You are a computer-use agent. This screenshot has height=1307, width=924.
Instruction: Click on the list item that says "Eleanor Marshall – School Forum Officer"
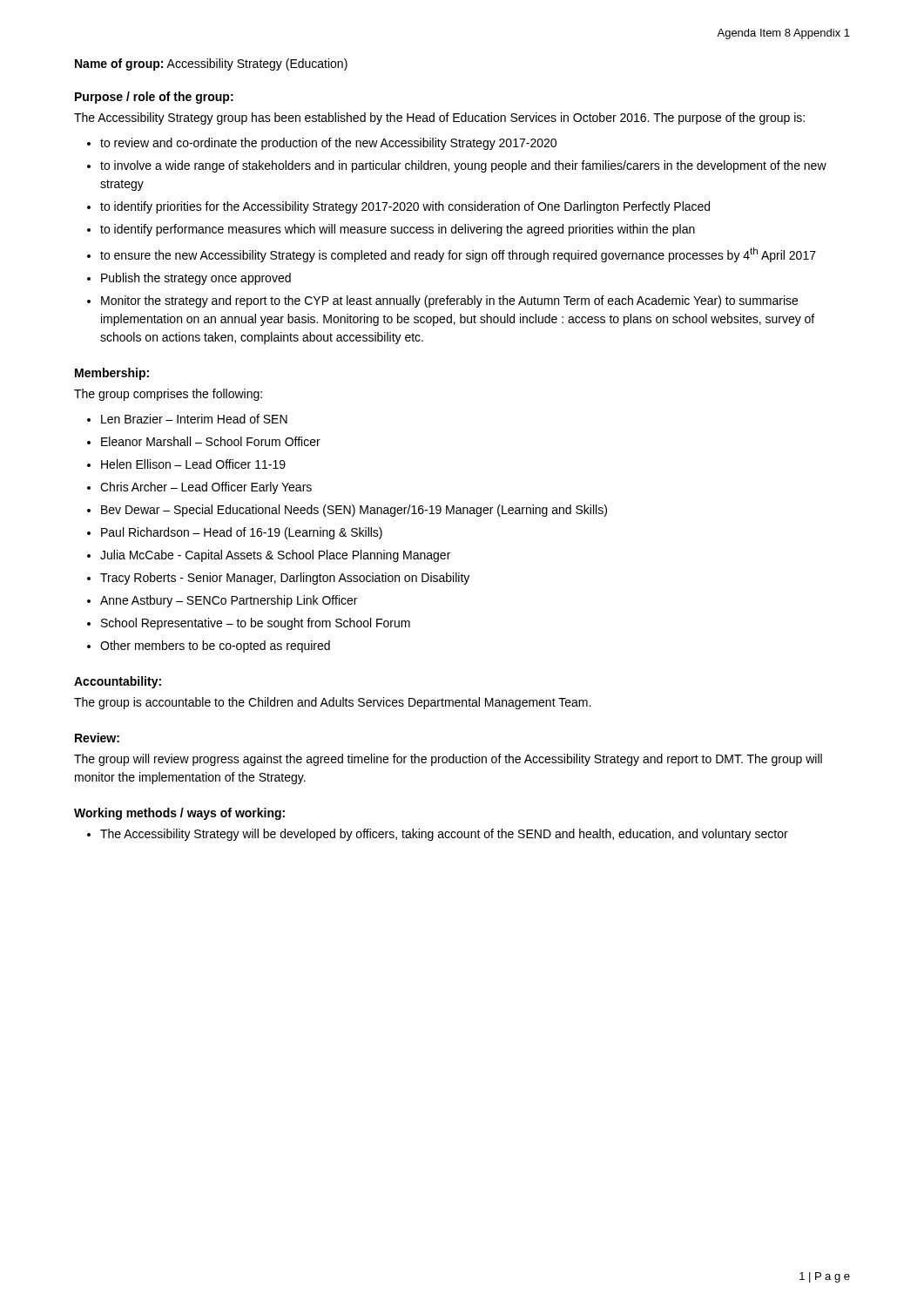(211, 441)
